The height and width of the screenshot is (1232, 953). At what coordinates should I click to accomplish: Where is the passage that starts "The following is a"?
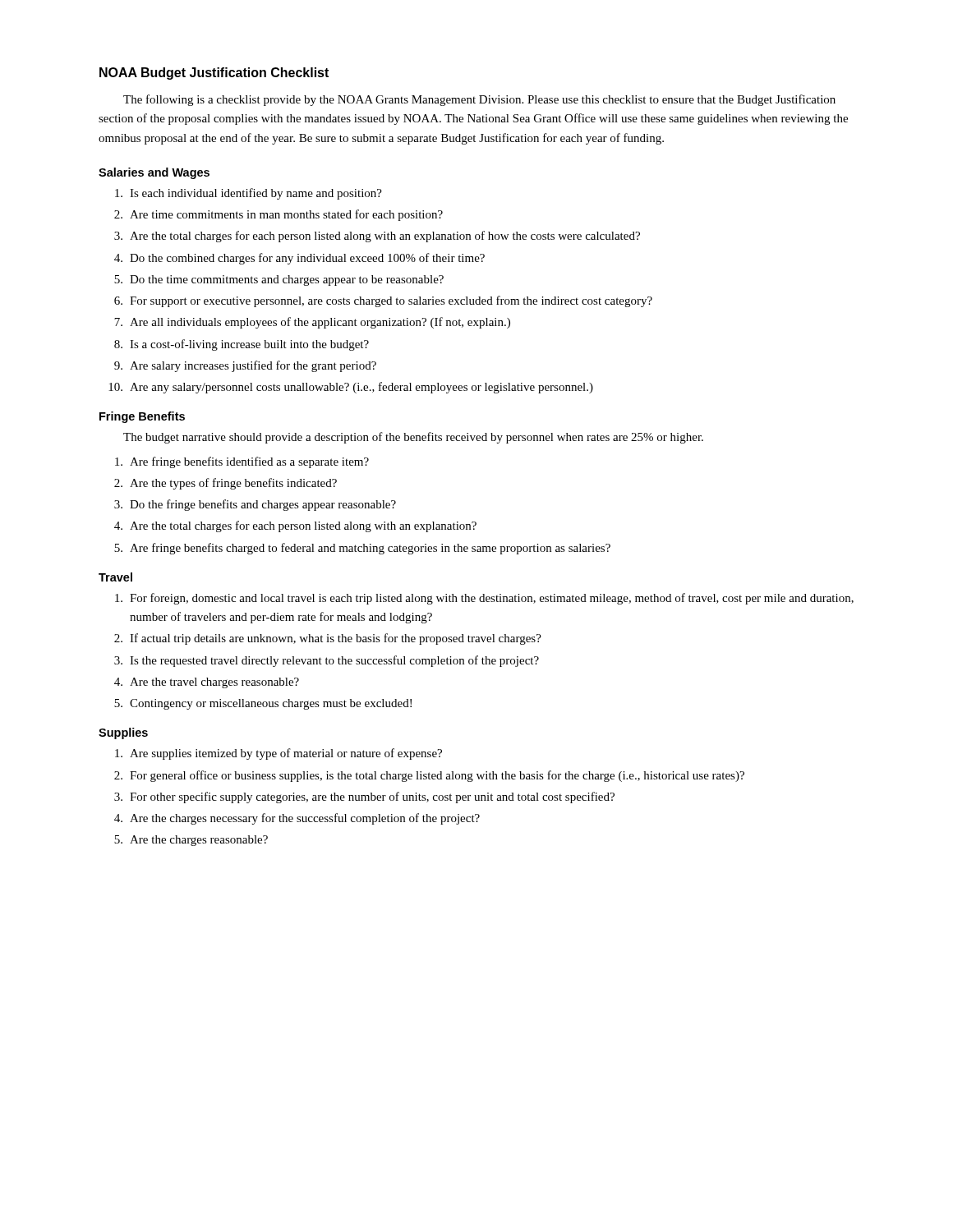point(473,118)
